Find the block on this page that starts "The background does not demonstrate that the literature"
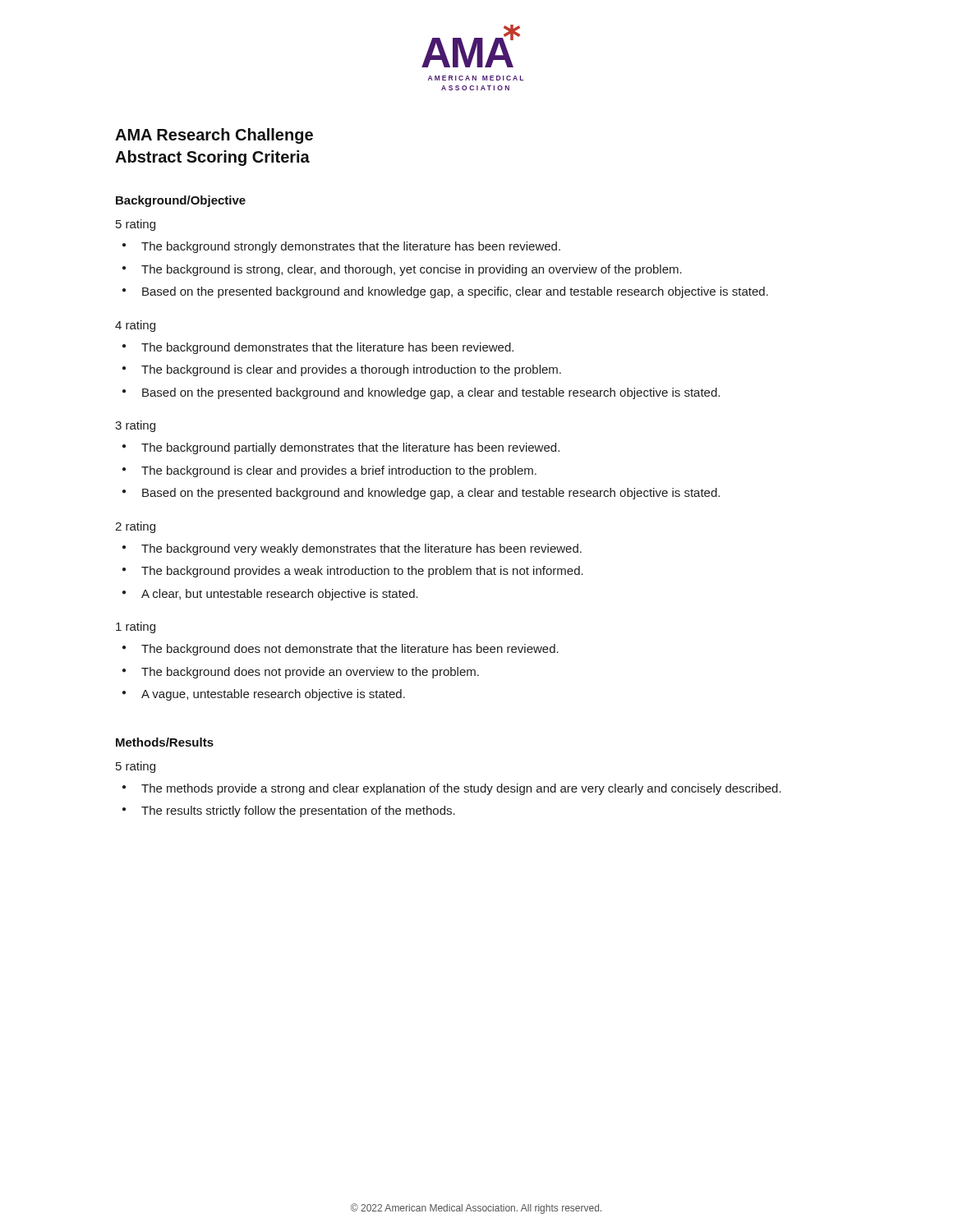Image resolution: width=953 pixels, height=1232 pixels. point(350,648)
